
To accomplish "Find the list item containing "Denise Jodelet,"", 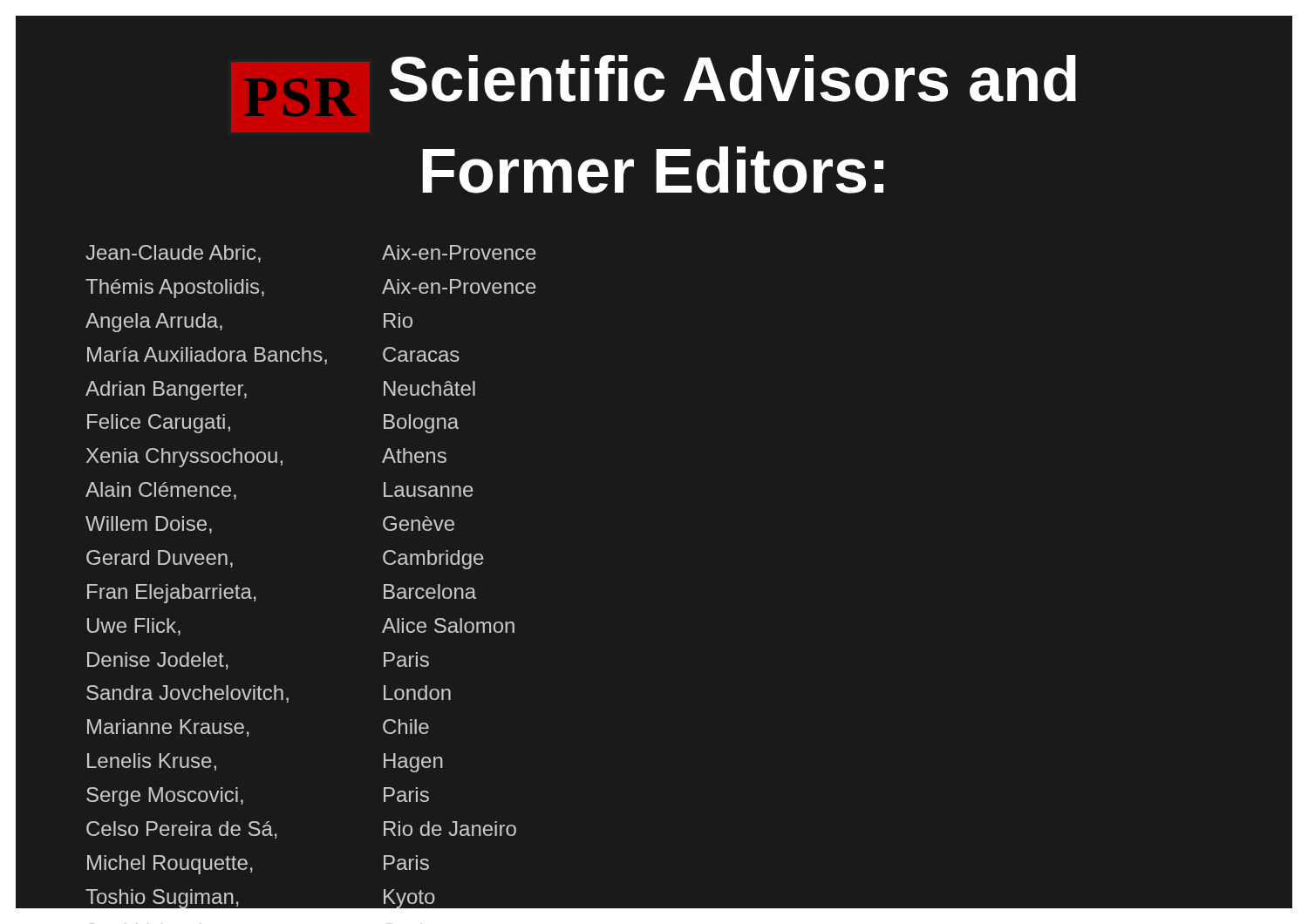I will coord(158,659).
